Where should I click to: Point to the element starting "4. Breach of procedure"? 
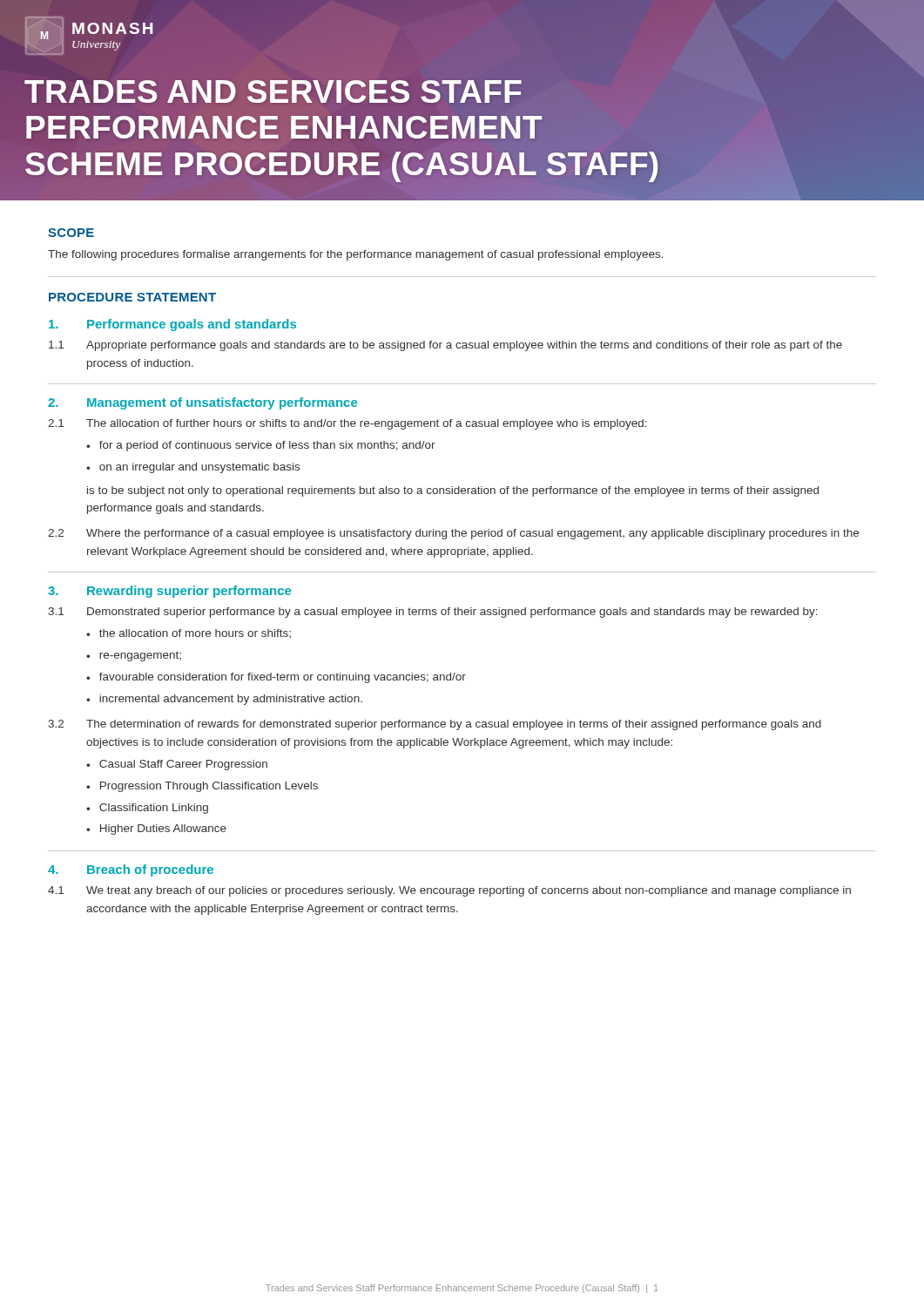131,869
